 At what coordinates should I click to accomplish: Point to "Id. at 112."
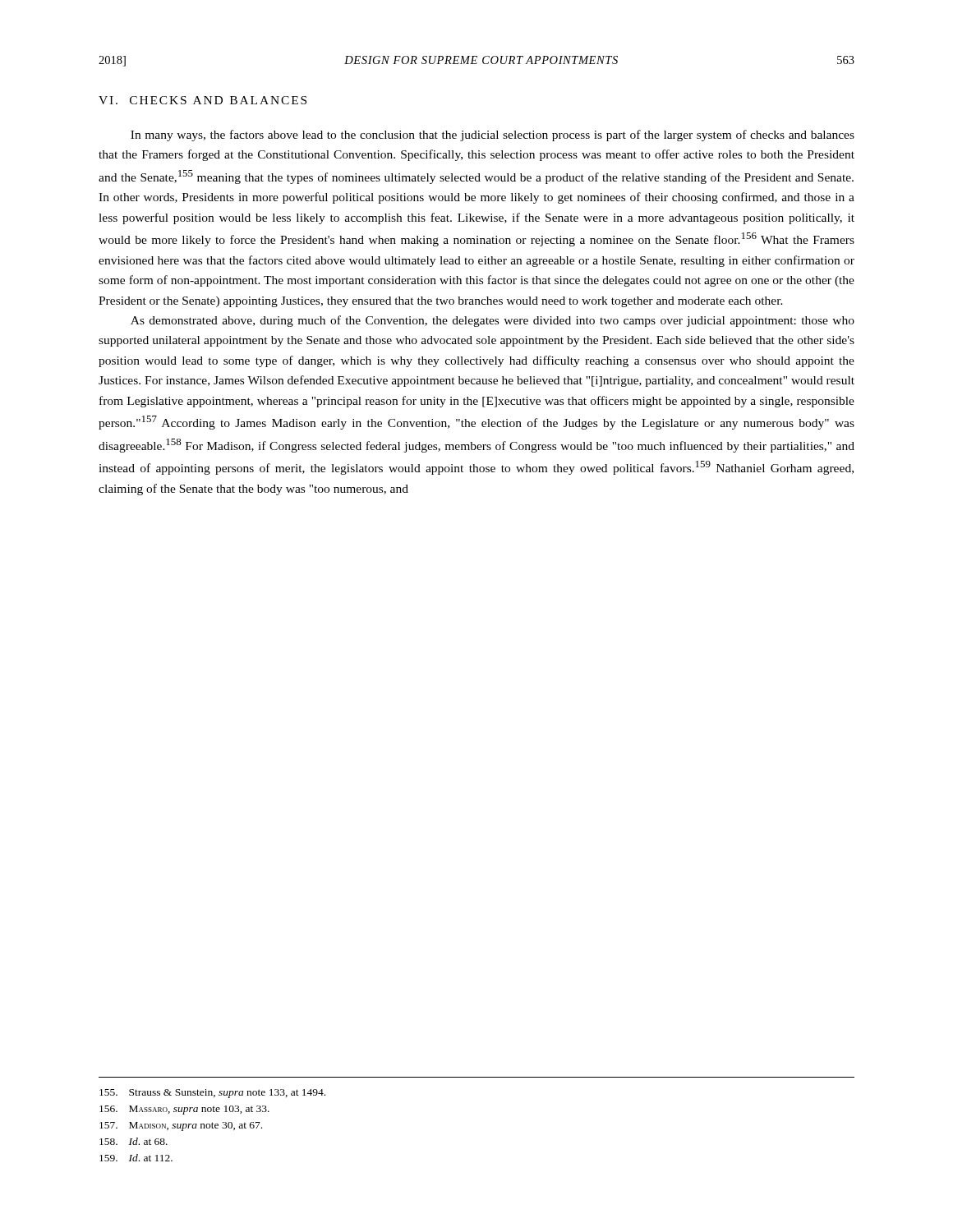[136, 1158]
